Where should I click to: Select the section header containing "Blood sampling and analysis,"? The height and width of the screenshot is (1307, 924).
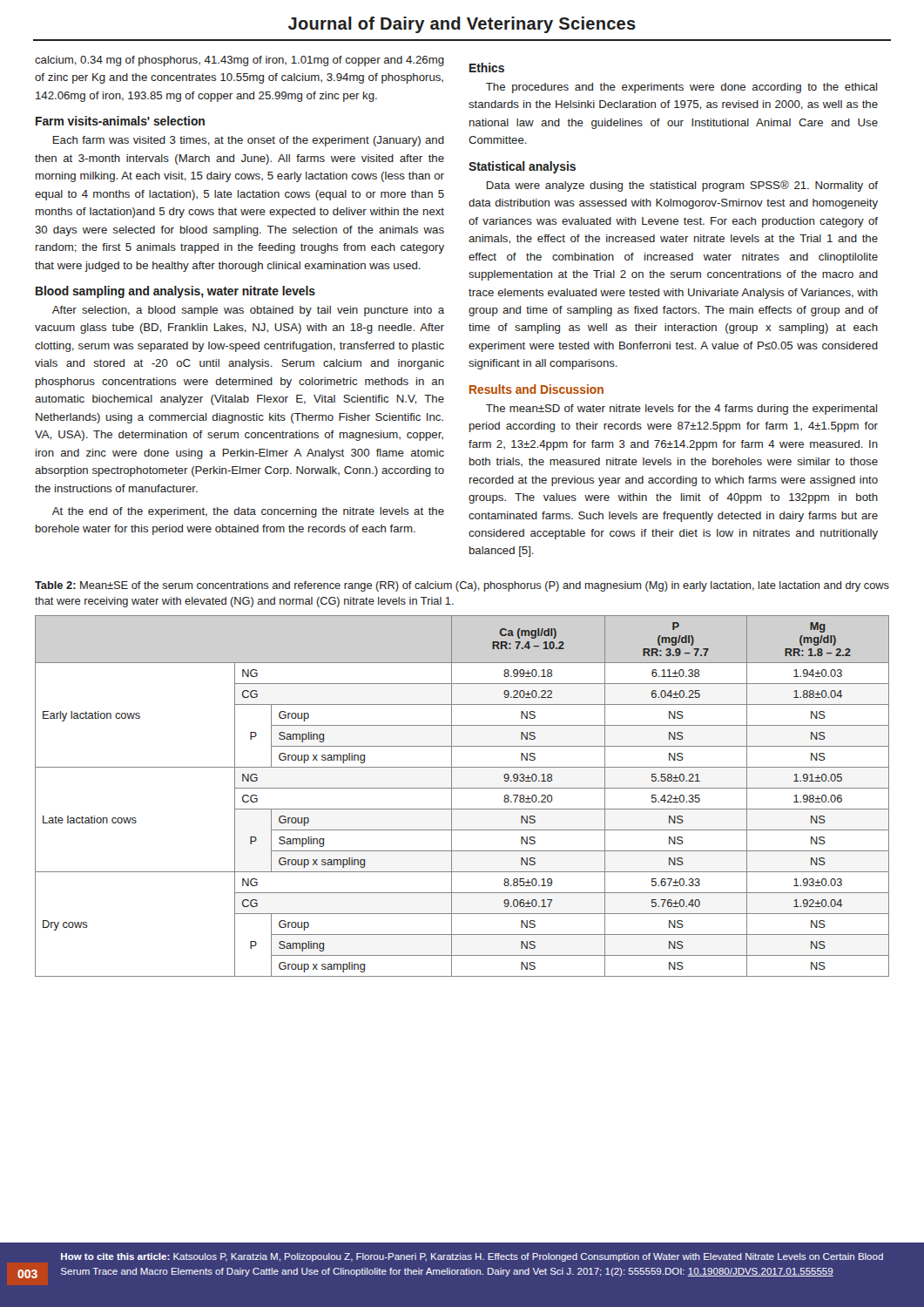[175, 291]
